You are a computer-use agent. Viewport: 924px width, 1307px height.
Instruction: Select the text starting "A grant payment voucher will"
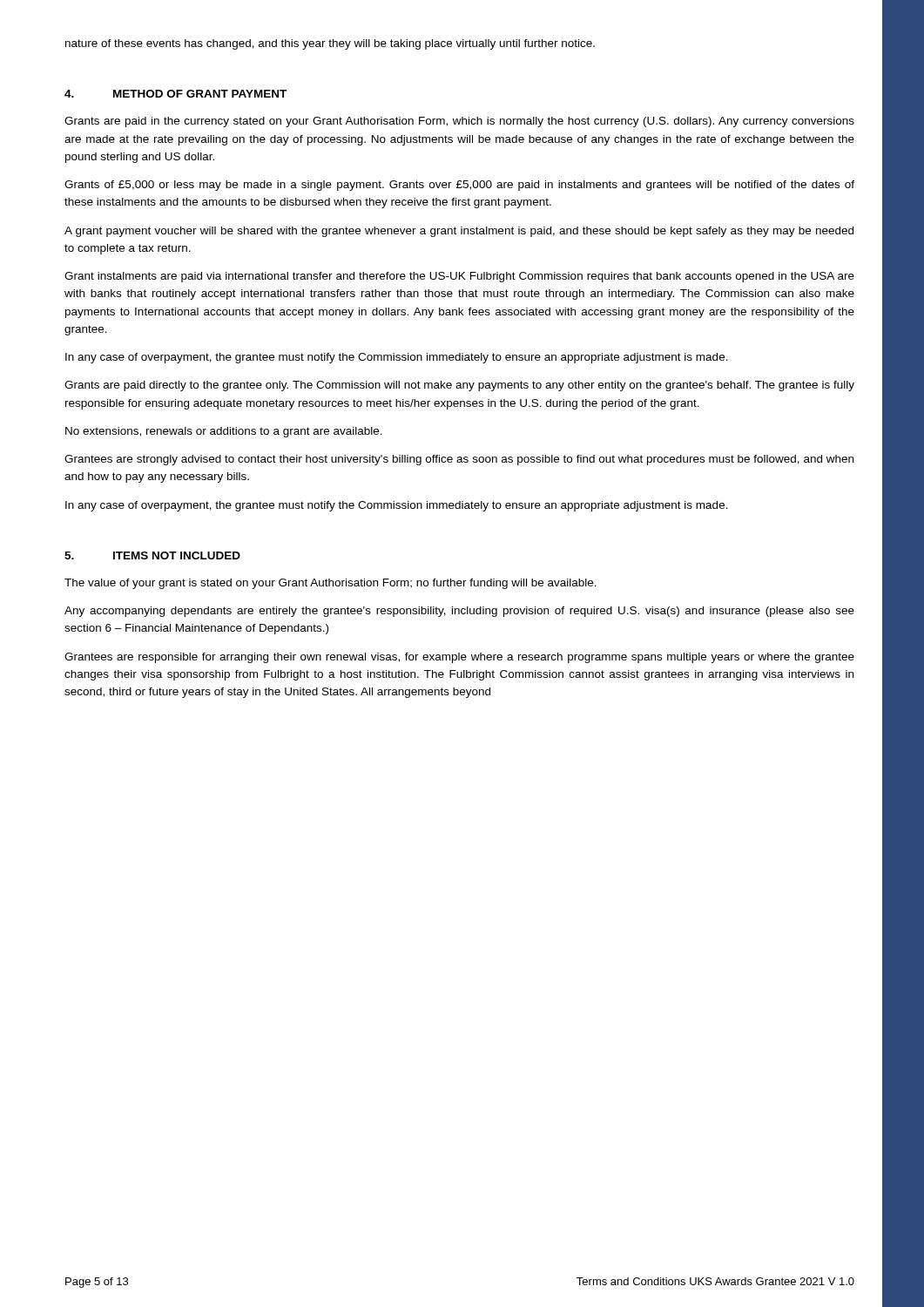tap(459, 239)
